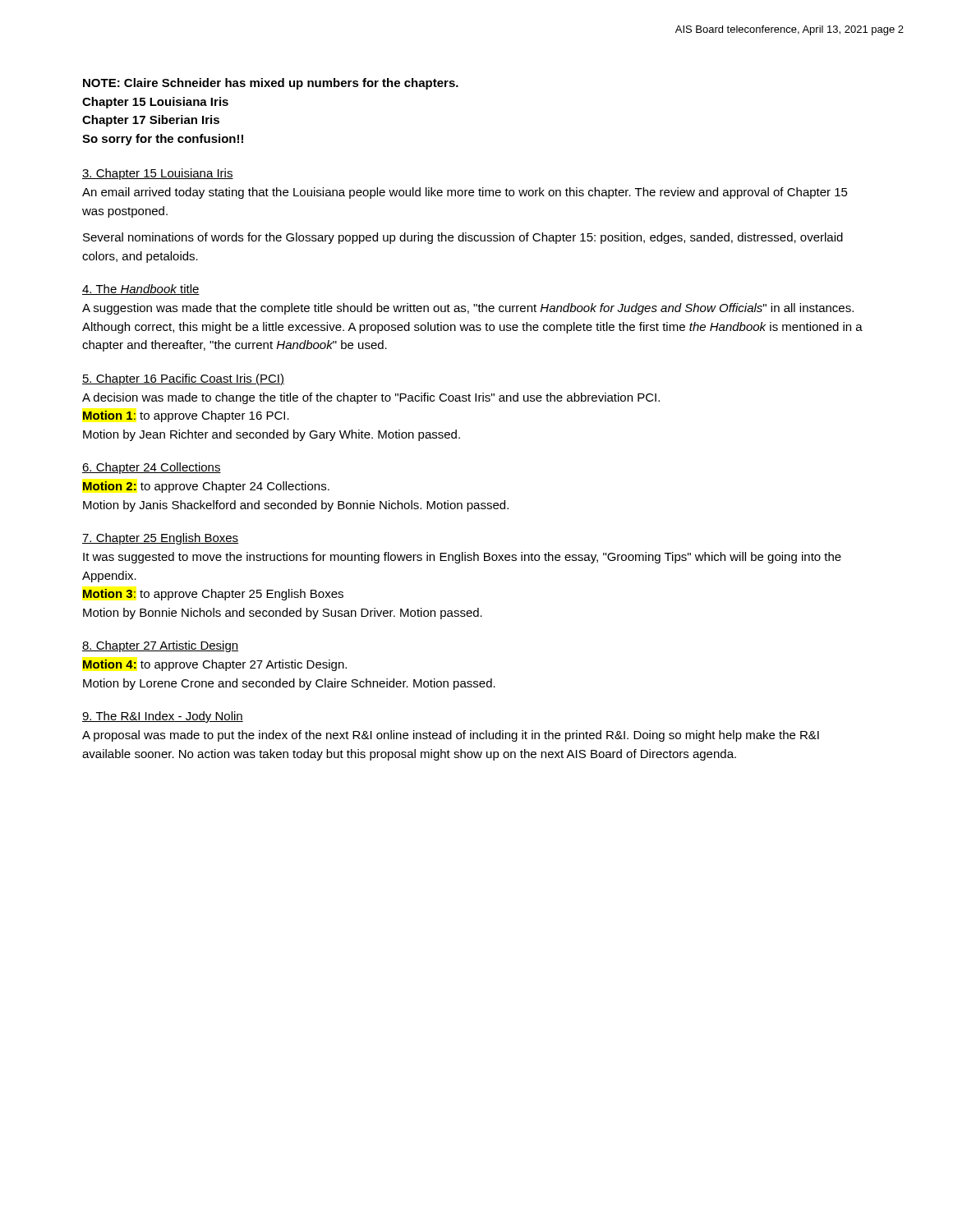Image resolution: width=953 pixels, height=1232 pixels.
Task: Locate the text block containing "An email arrived today stating that the"
Action: click(x=476, y=224)
